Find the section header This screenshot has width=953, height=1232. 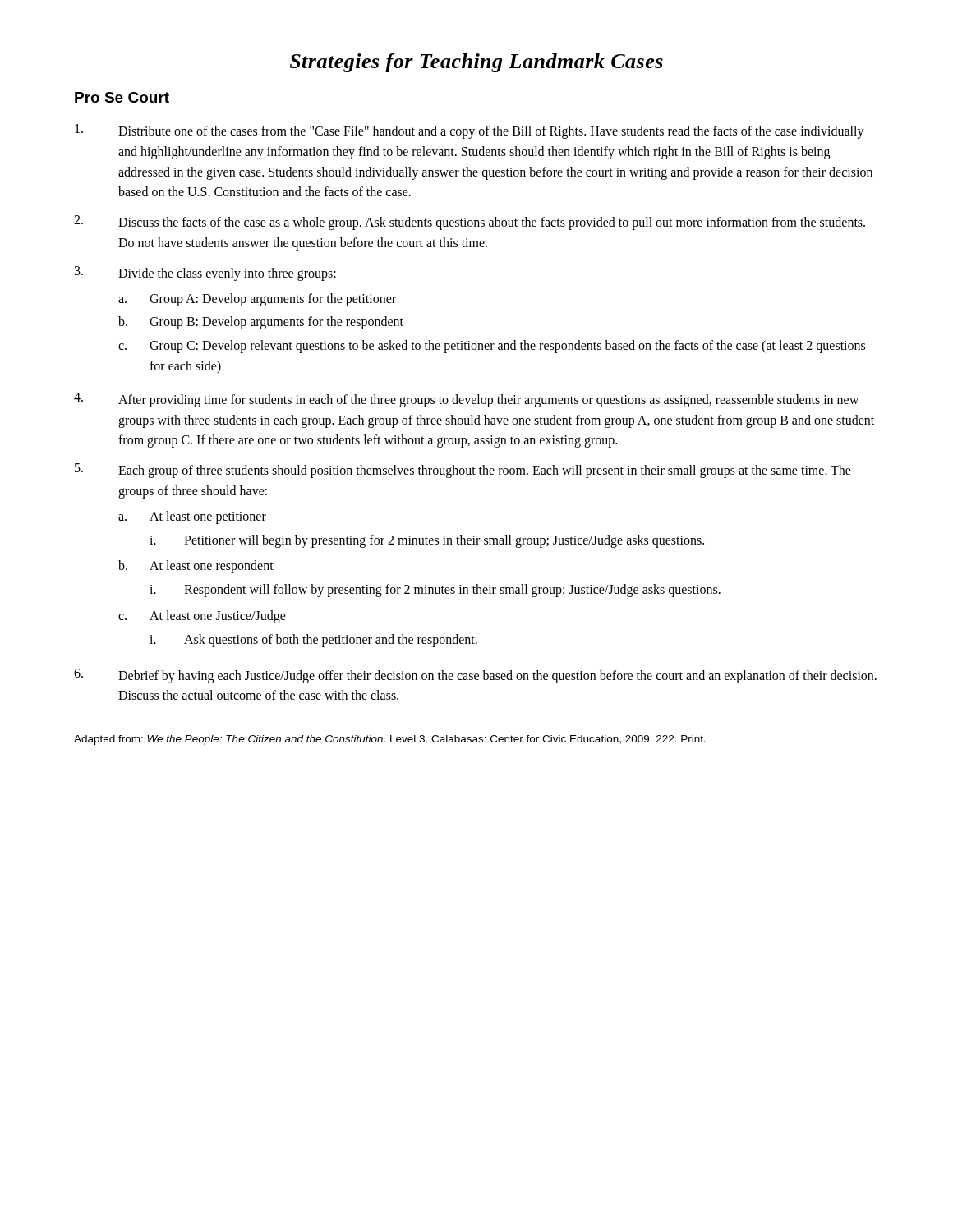[x=122, y=97]
